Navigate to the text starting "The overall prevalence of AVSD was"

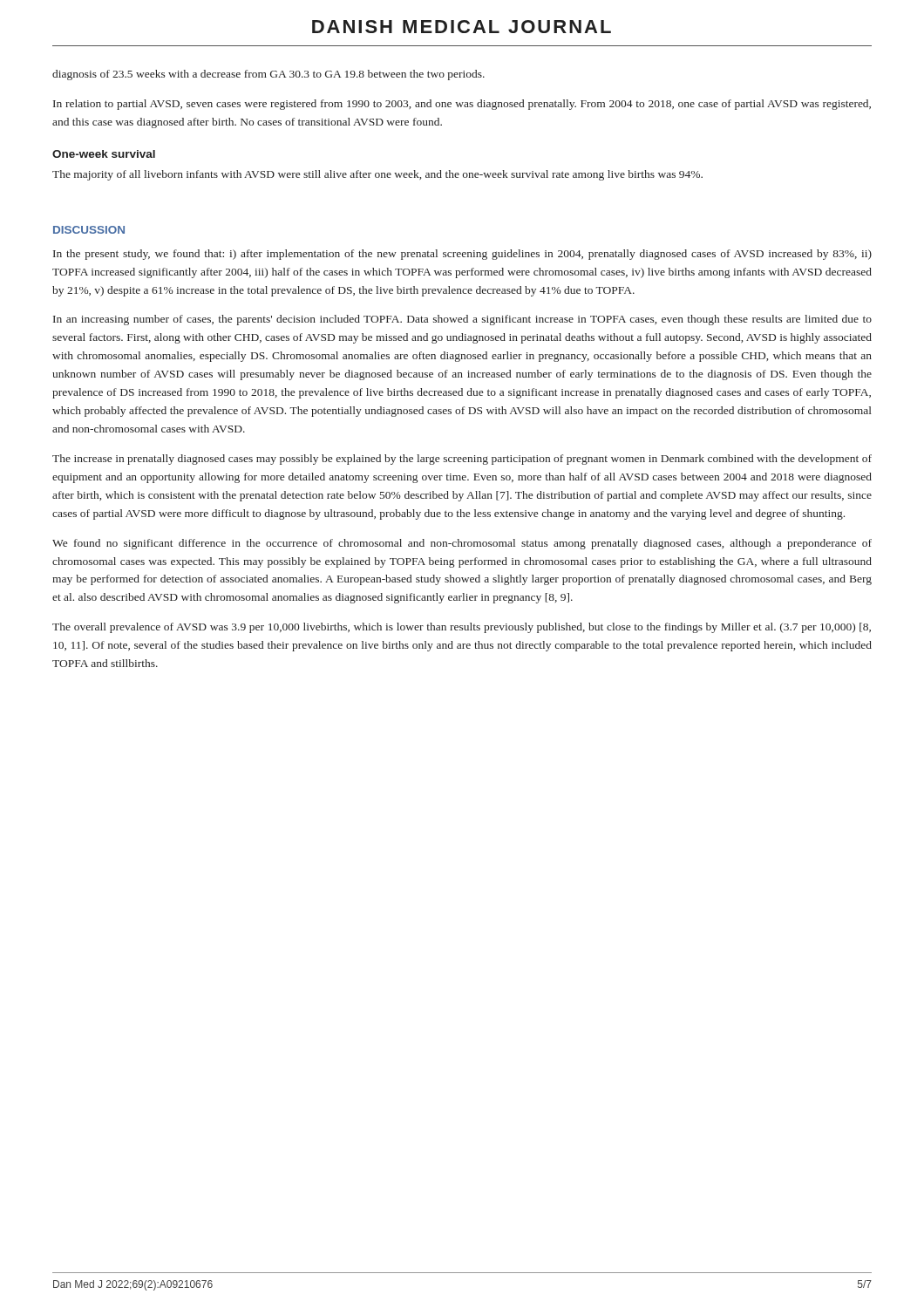tap(462, 645)
